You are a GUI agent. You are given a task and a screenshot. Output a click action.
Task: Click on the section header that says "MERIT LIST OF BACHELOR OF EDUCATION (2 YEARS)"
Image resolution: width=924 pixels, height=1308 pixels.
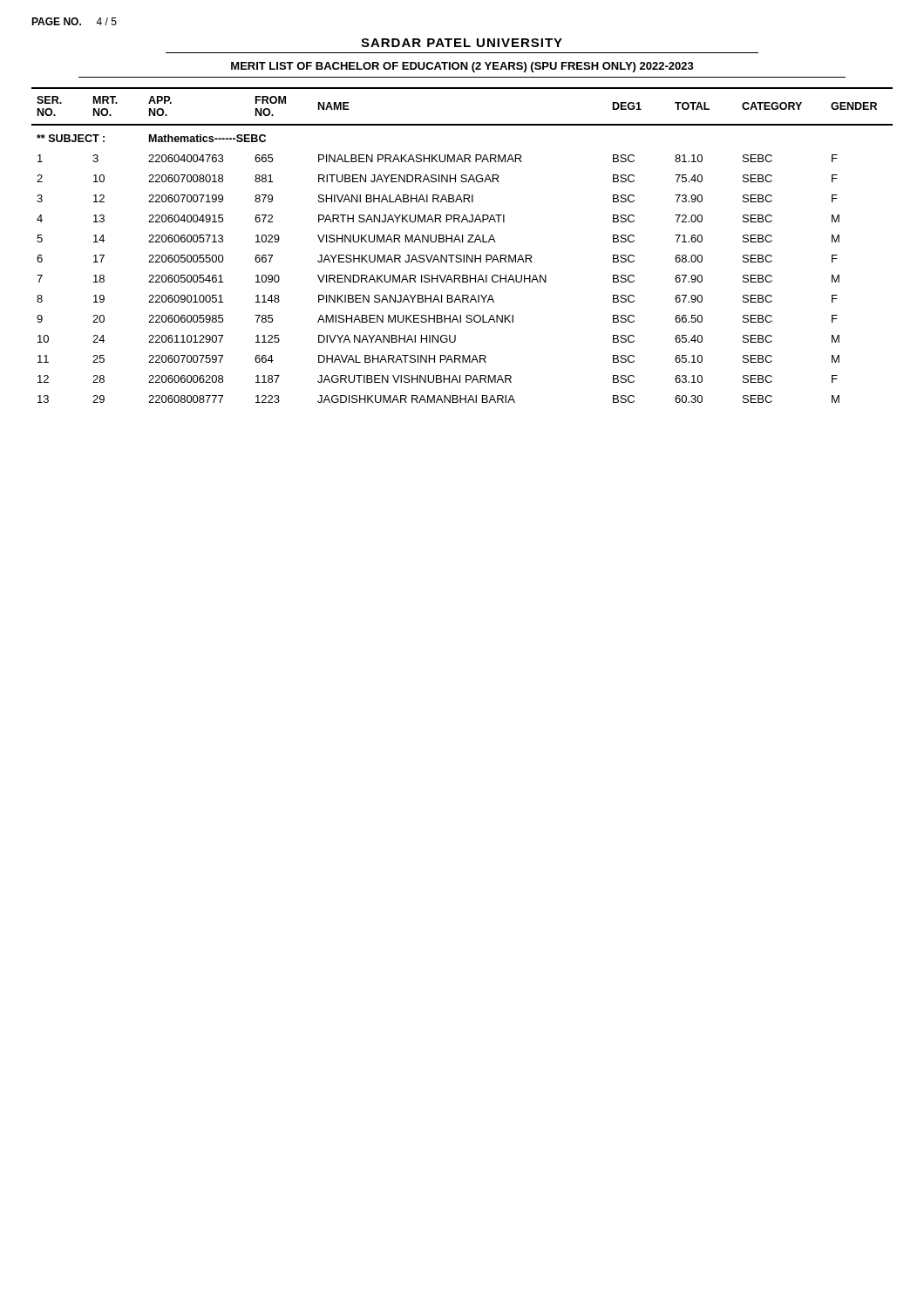(x=462, y=66)
